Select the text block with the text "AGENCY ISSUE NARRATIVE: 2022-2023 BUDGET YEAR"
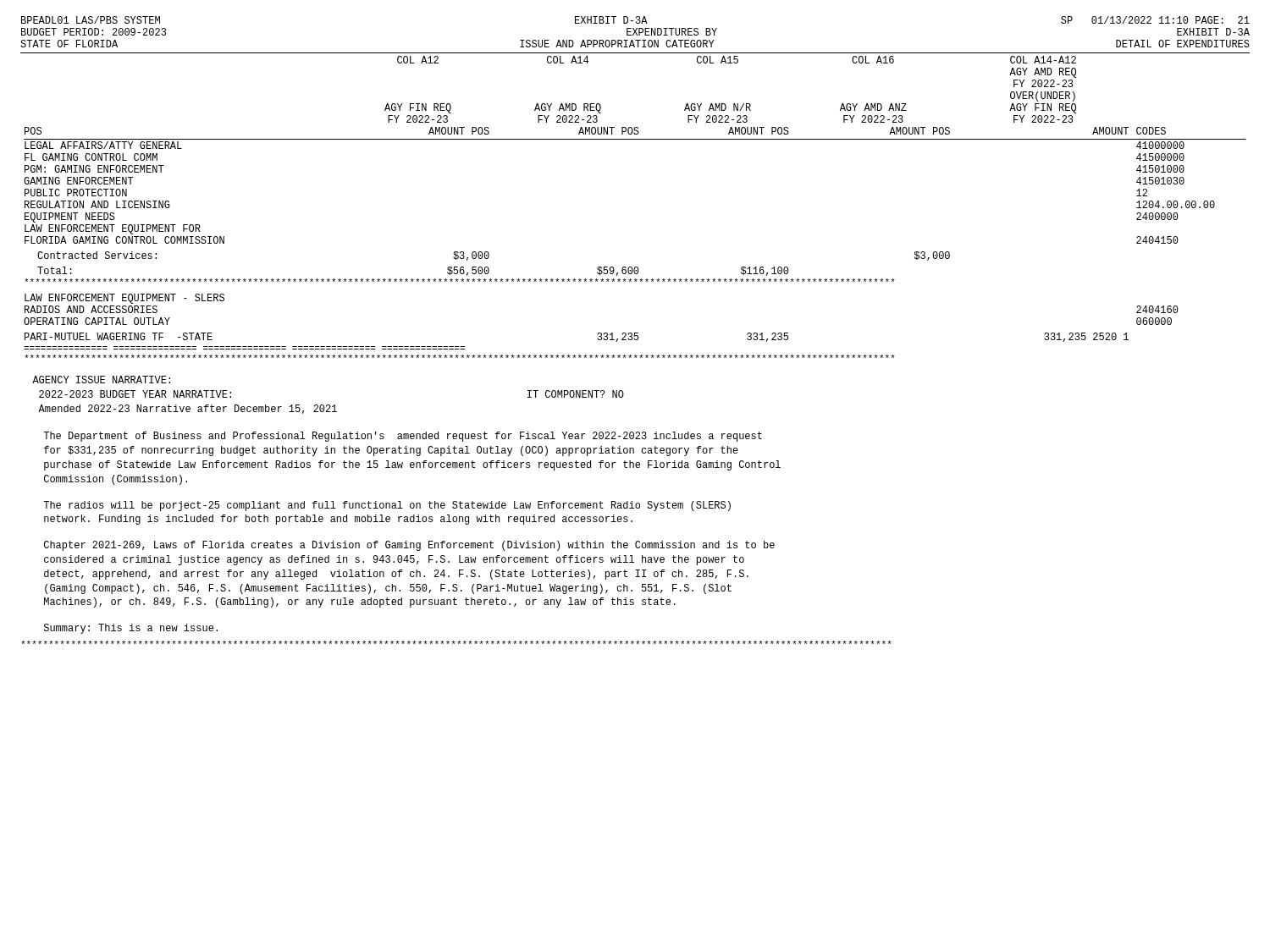The image size is (1270, 952). click(x=322, y=395)
